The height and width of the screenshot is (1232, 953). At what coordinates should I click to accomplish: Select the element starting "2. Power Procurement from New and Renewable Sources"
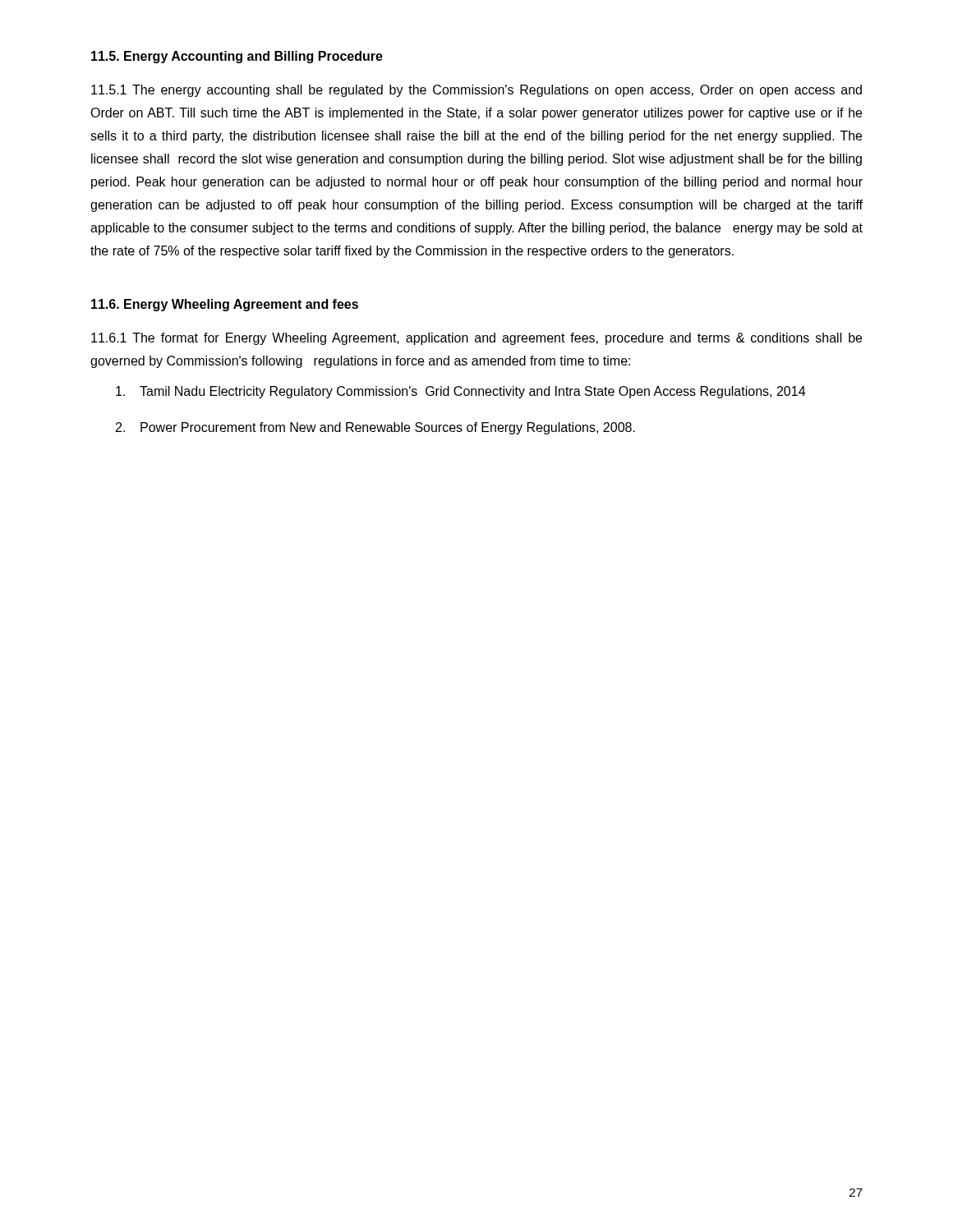489,427
